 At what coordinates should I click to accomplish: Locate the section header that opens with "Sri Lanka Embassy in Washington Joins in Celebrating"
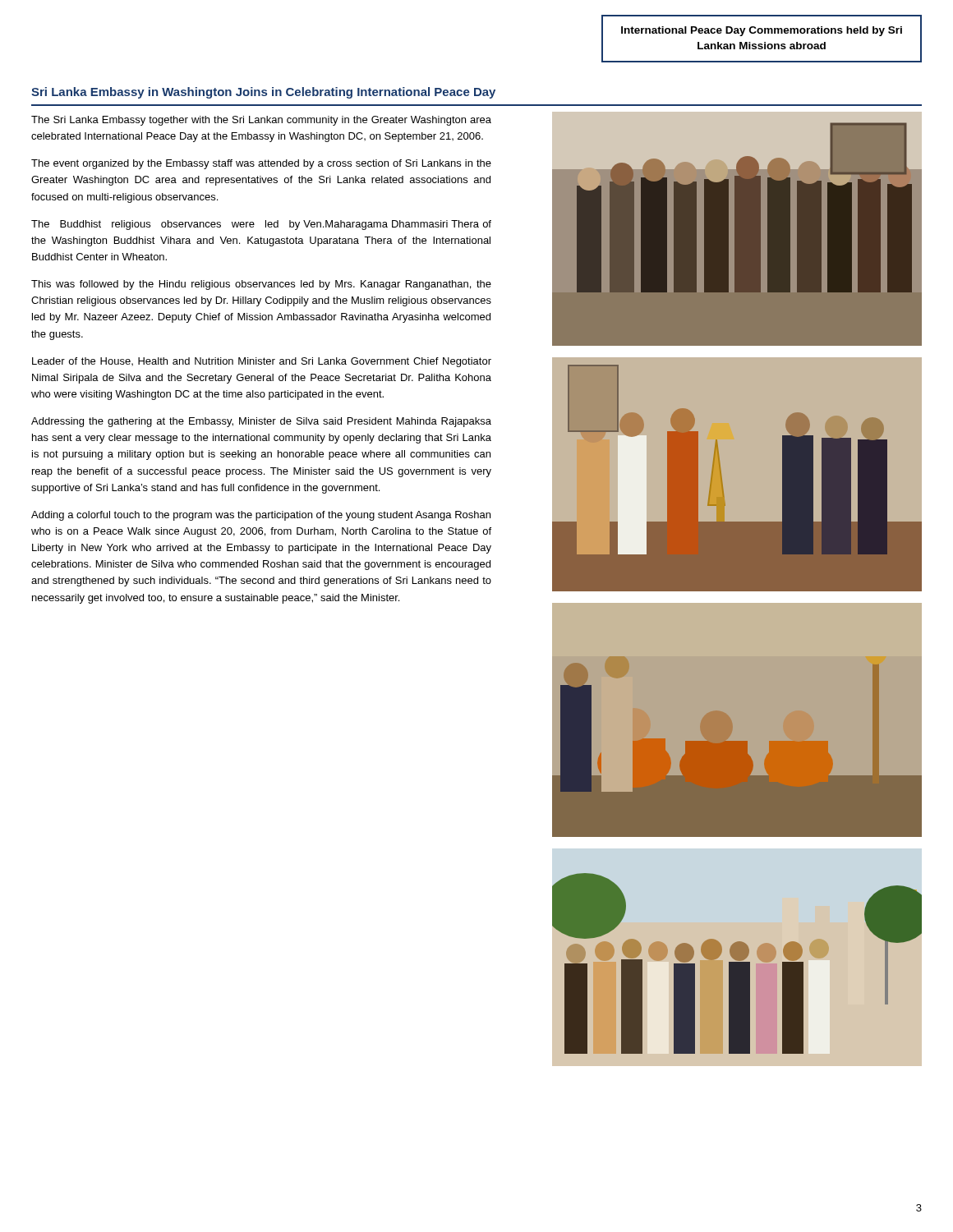(476, 92)
